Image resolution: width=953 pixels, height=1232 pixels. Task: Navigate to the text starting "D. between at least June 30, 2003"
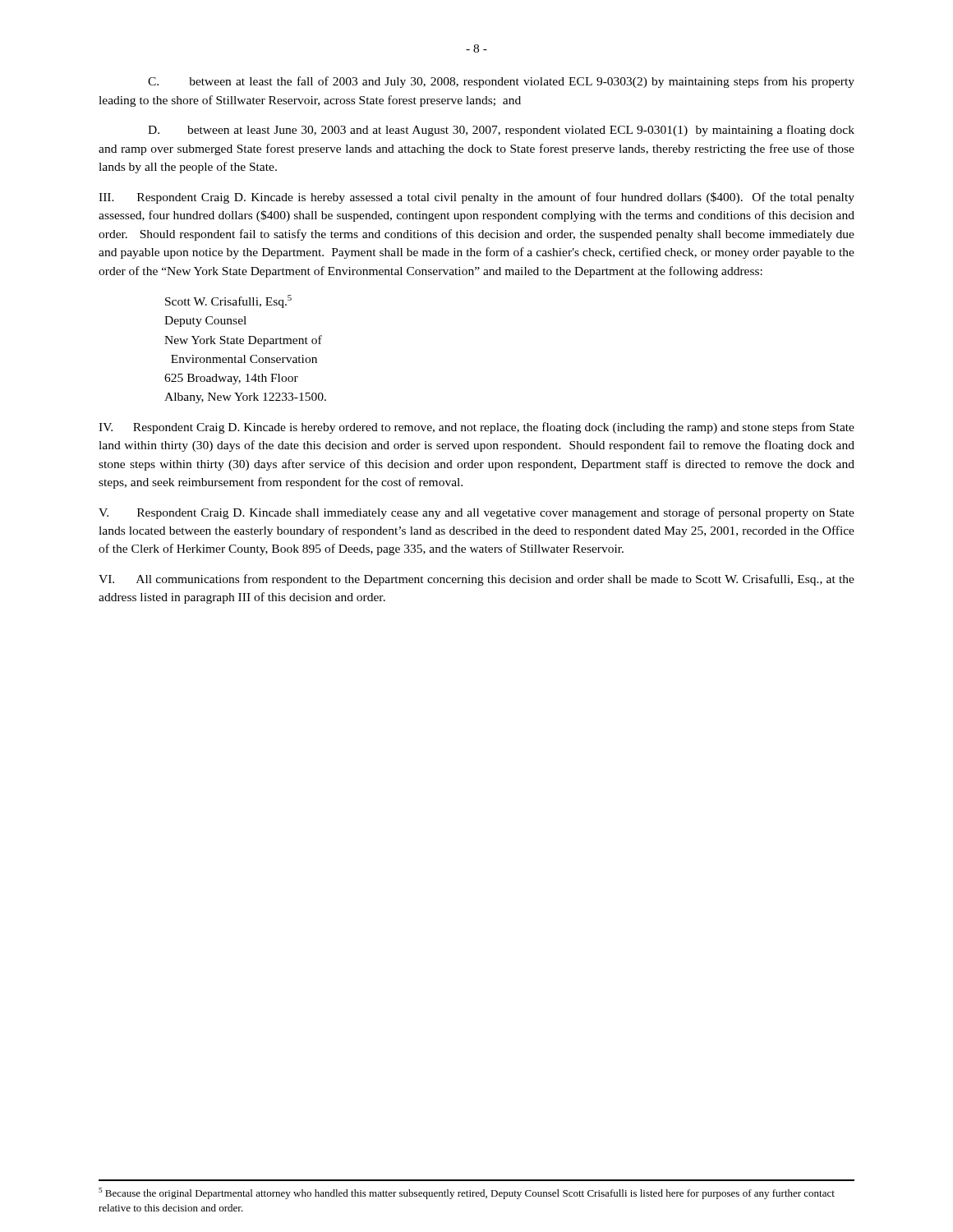point(476,148)
